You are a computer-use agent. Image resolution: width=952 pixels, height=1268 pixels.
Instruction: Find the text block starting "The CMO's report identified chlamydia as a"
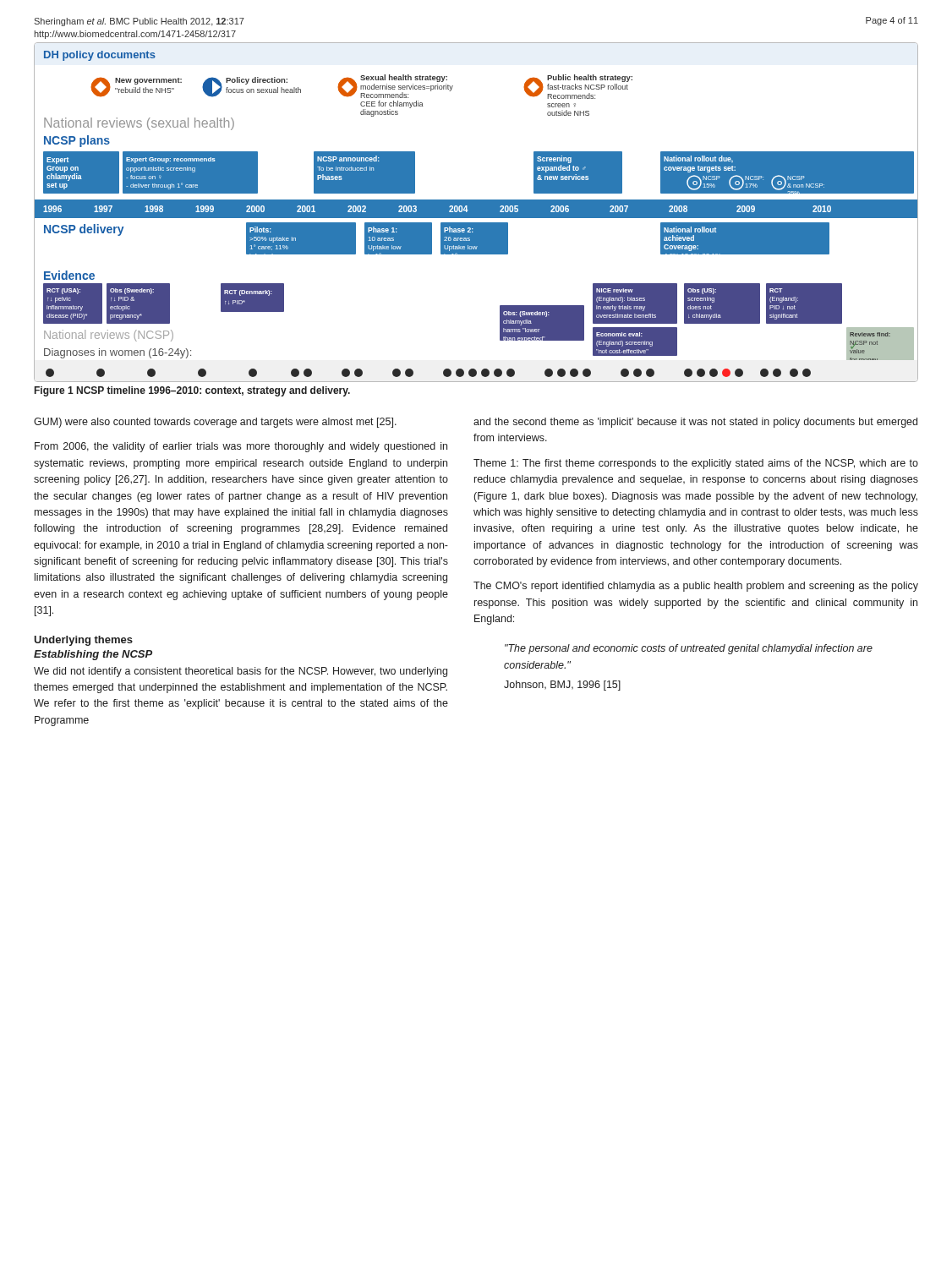[696, 603]
